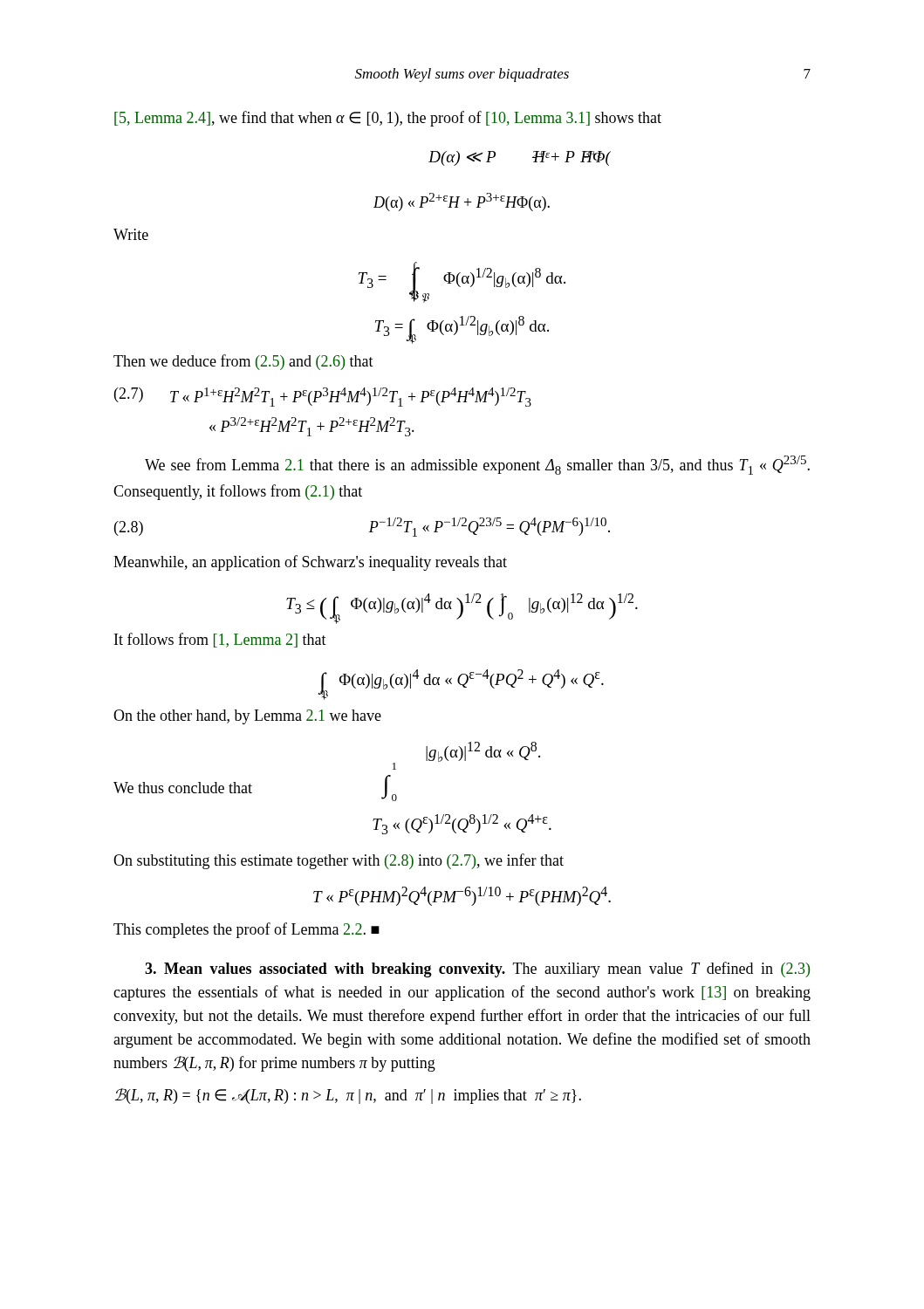Locate the passage starting "Meanwhile, an application of Schwarz's inequality"
This screenshot has height=1309, width=924.
462,563
